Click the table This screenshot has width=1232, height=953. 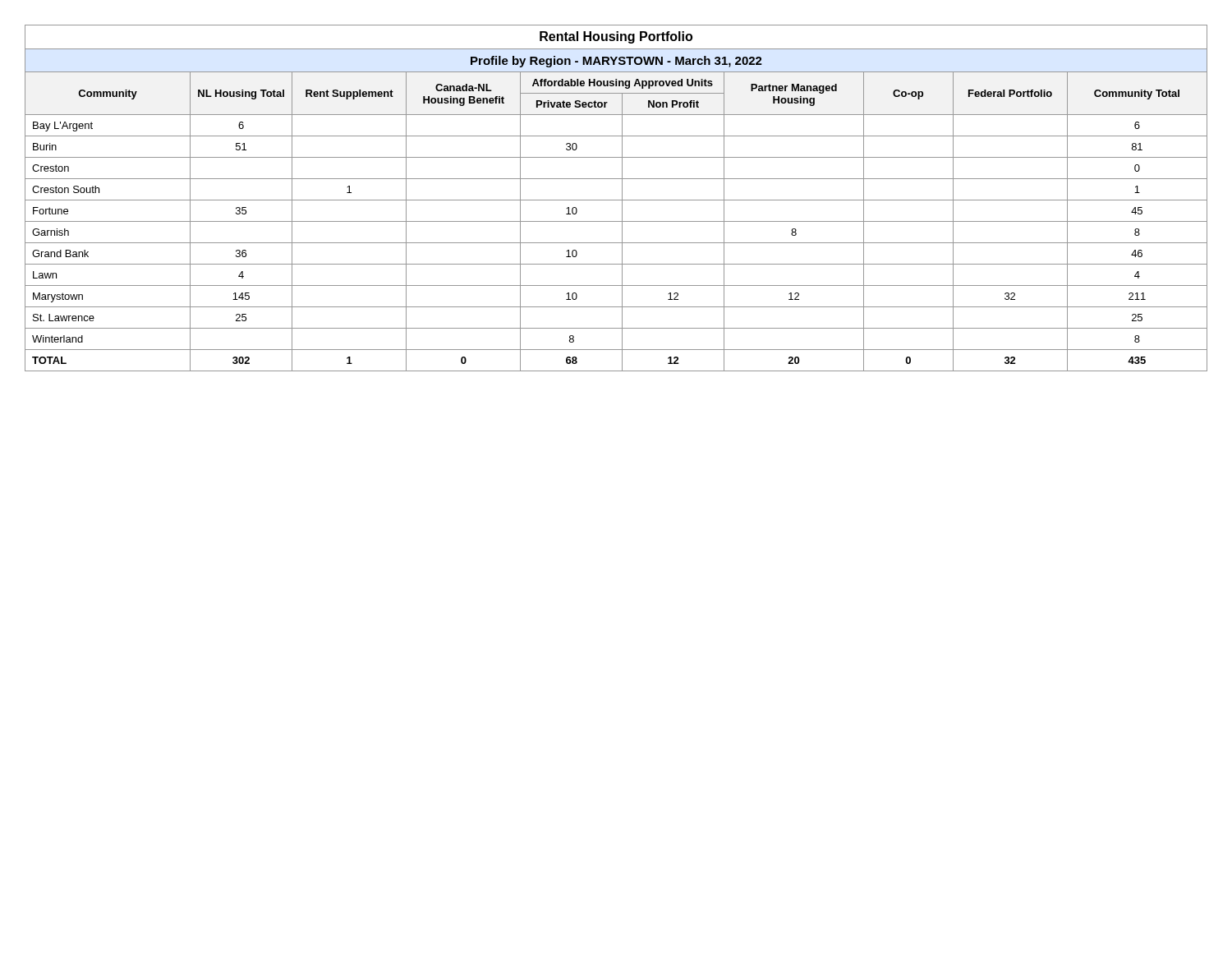click(x=616, y=198)
